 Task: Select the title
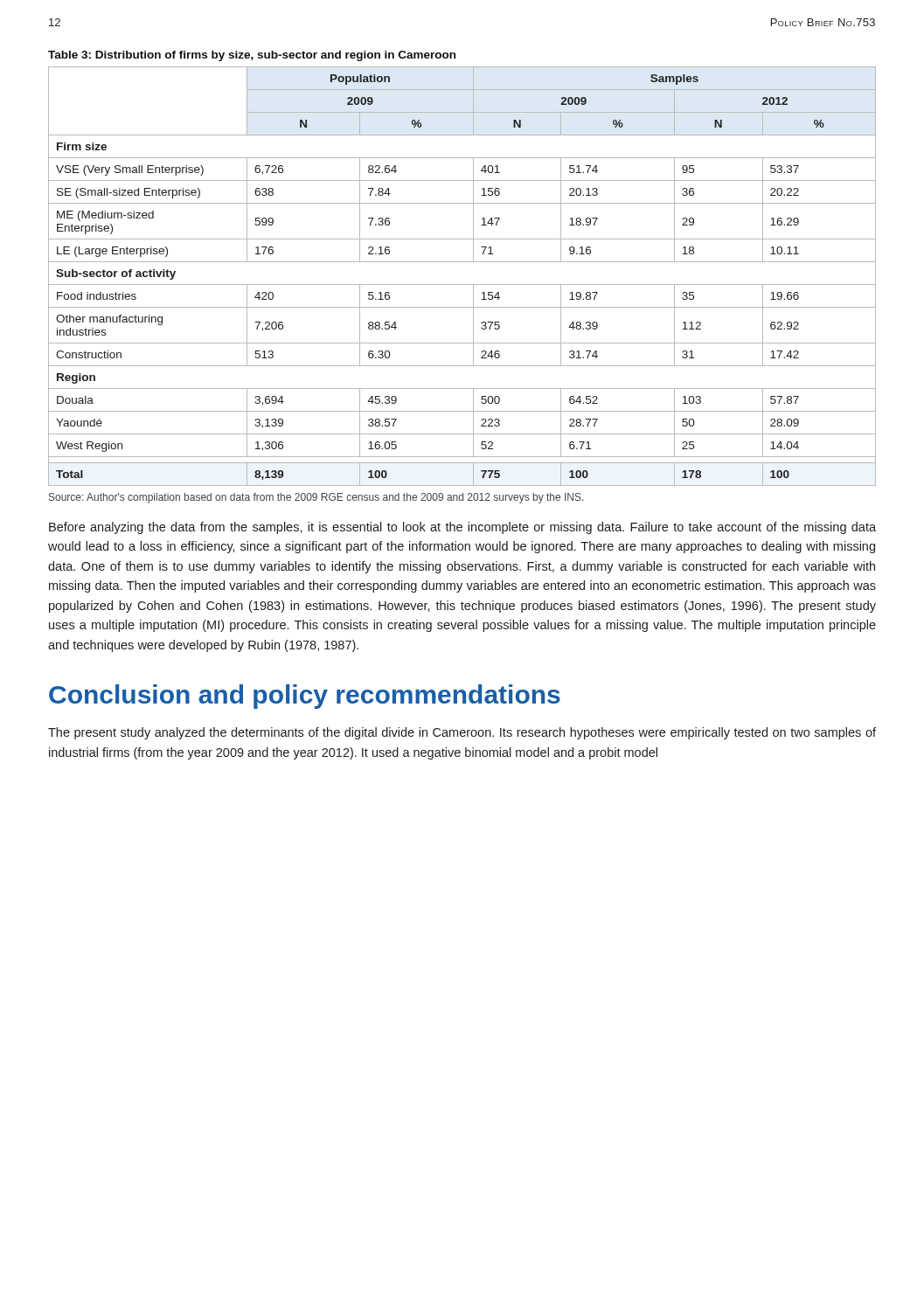pyautogui.click(x=305, y=695)
